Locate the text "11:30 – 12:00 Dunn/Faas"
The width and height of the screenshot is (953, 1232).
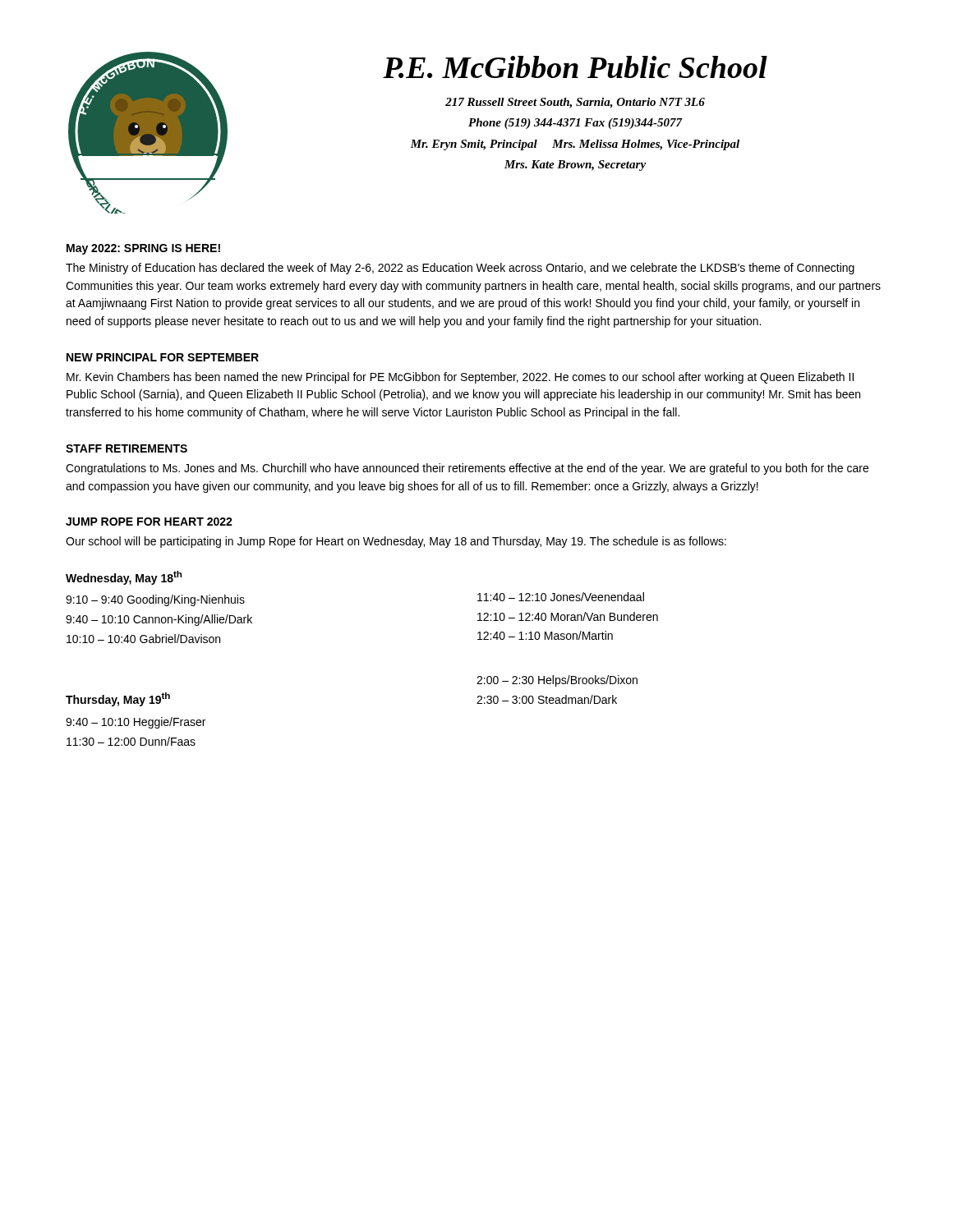click(x=131, y=741)
